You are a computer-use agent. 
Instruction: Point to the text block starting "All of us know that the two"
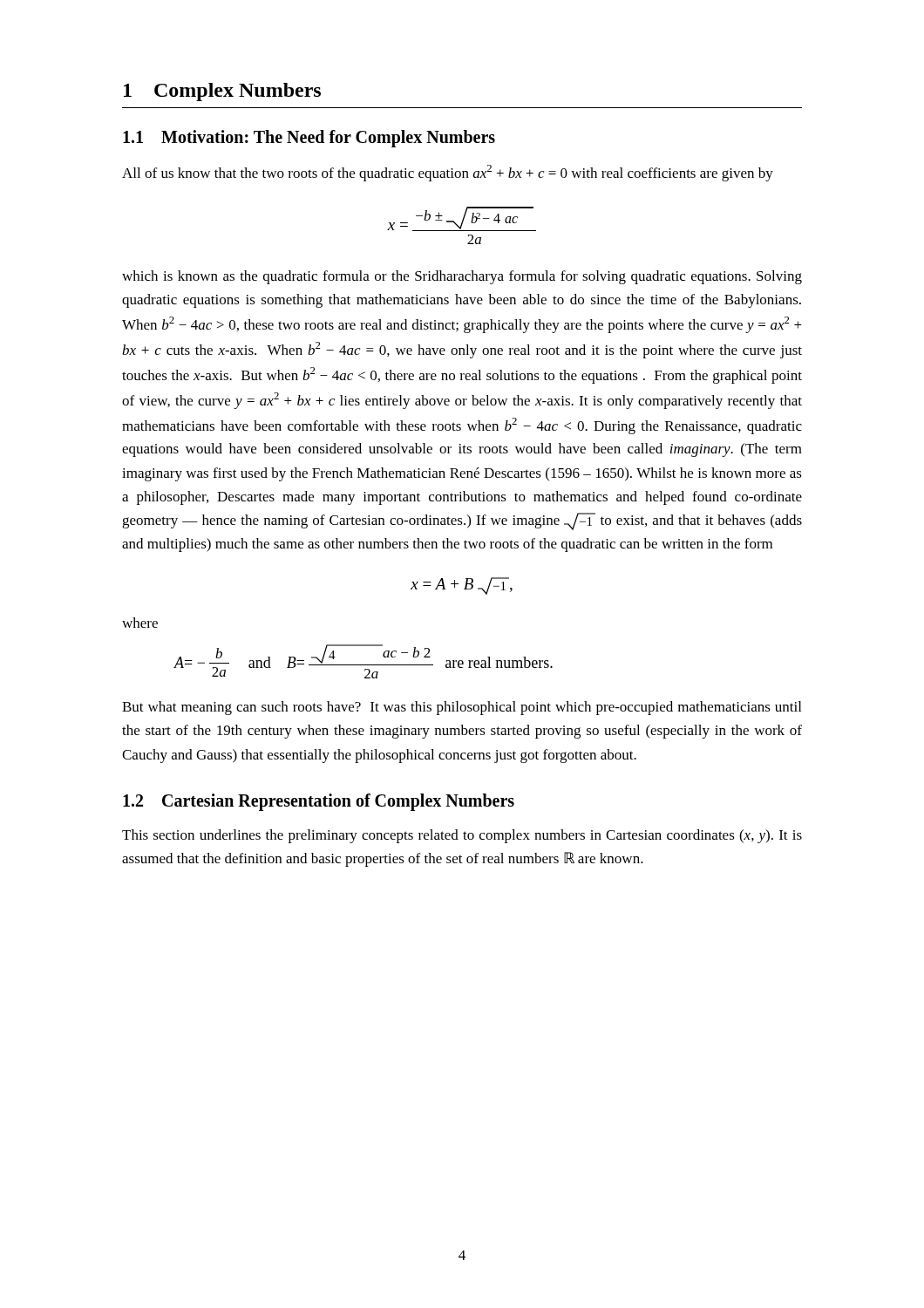pyautogui.click(x=448, y=172)
